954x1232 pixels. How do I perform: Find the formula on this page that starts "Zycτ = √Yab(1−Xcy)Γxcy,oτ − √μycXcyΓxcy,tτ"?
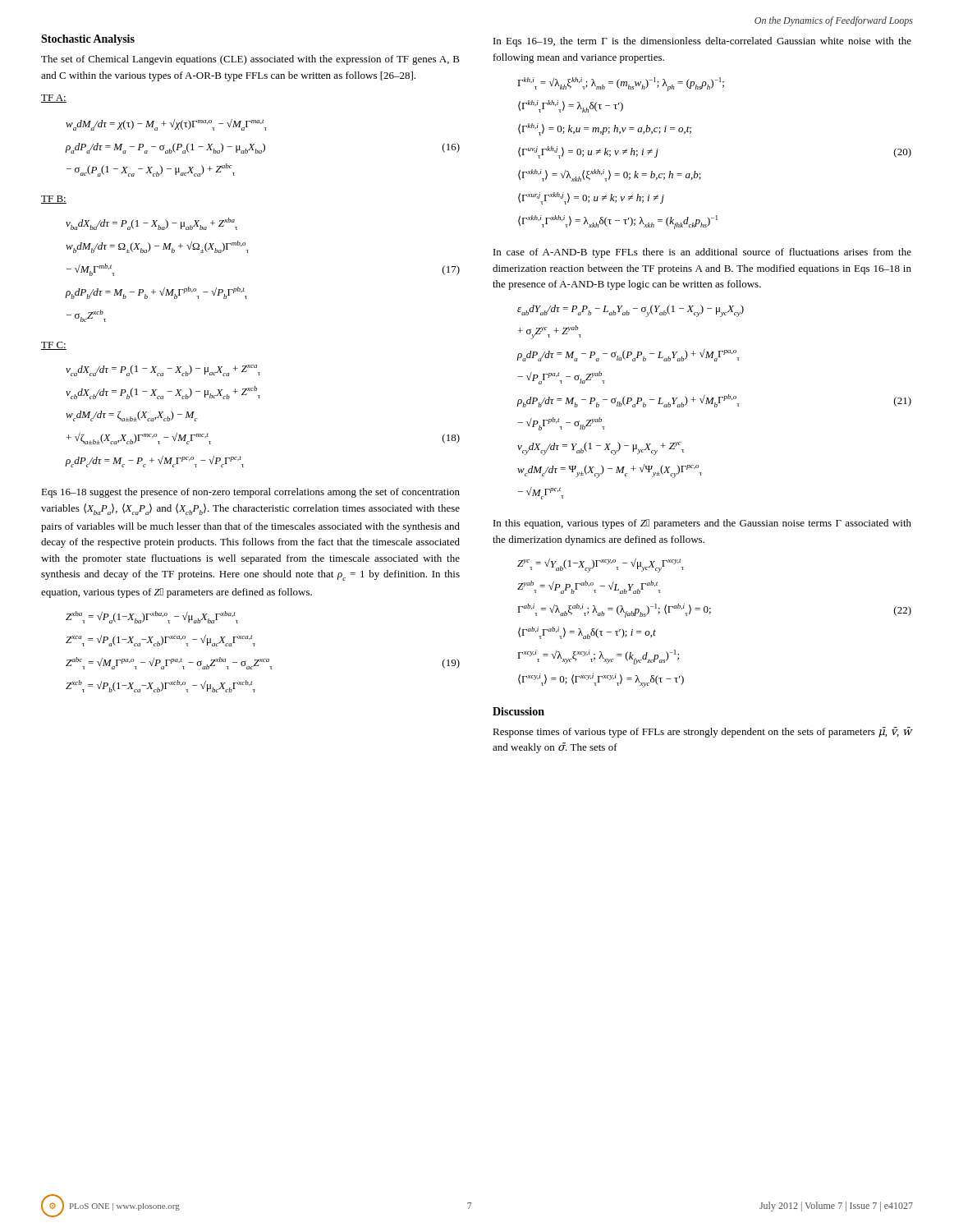714,622
